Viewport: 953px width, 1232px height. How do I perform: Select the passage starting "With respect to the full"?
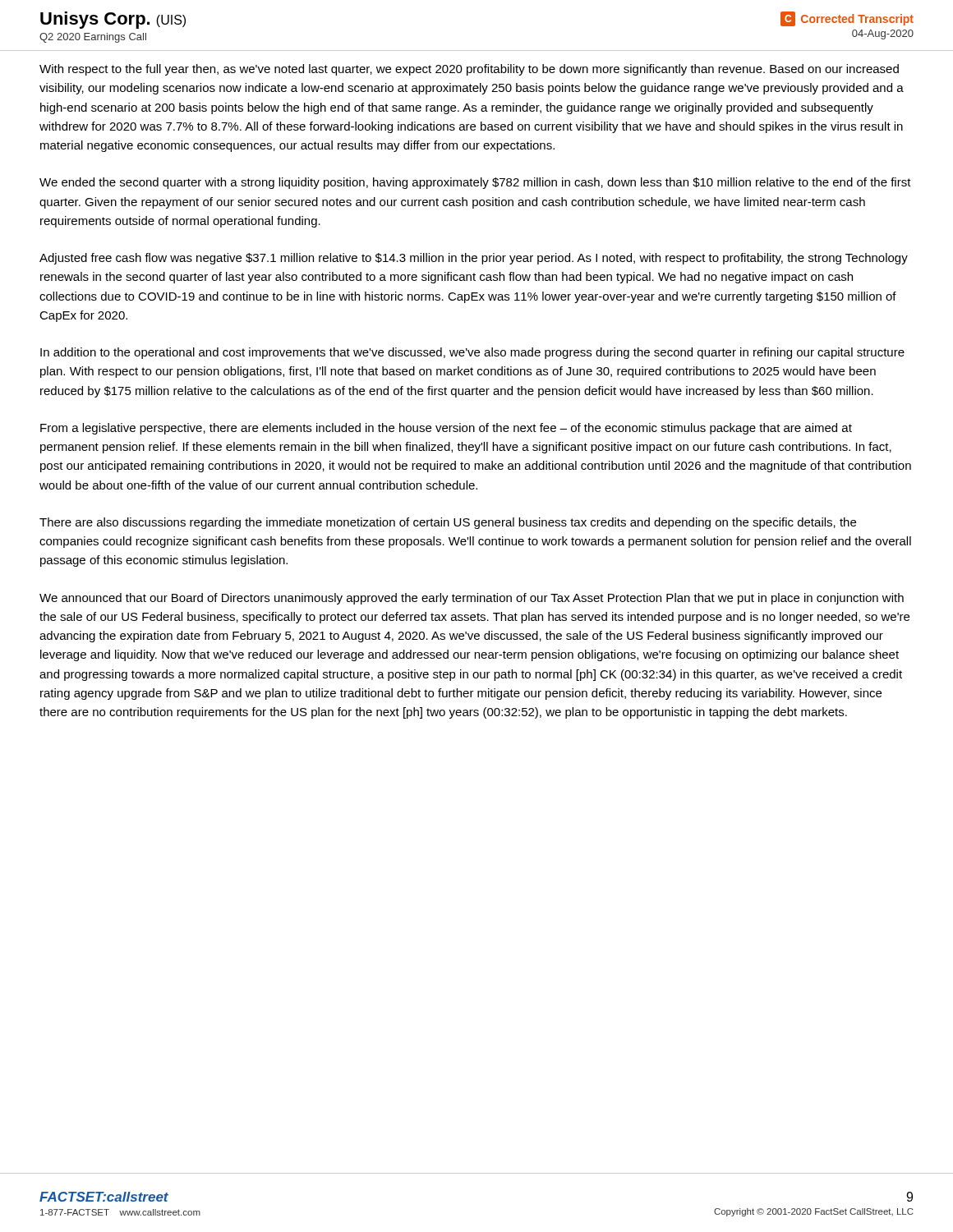[471, 107]
